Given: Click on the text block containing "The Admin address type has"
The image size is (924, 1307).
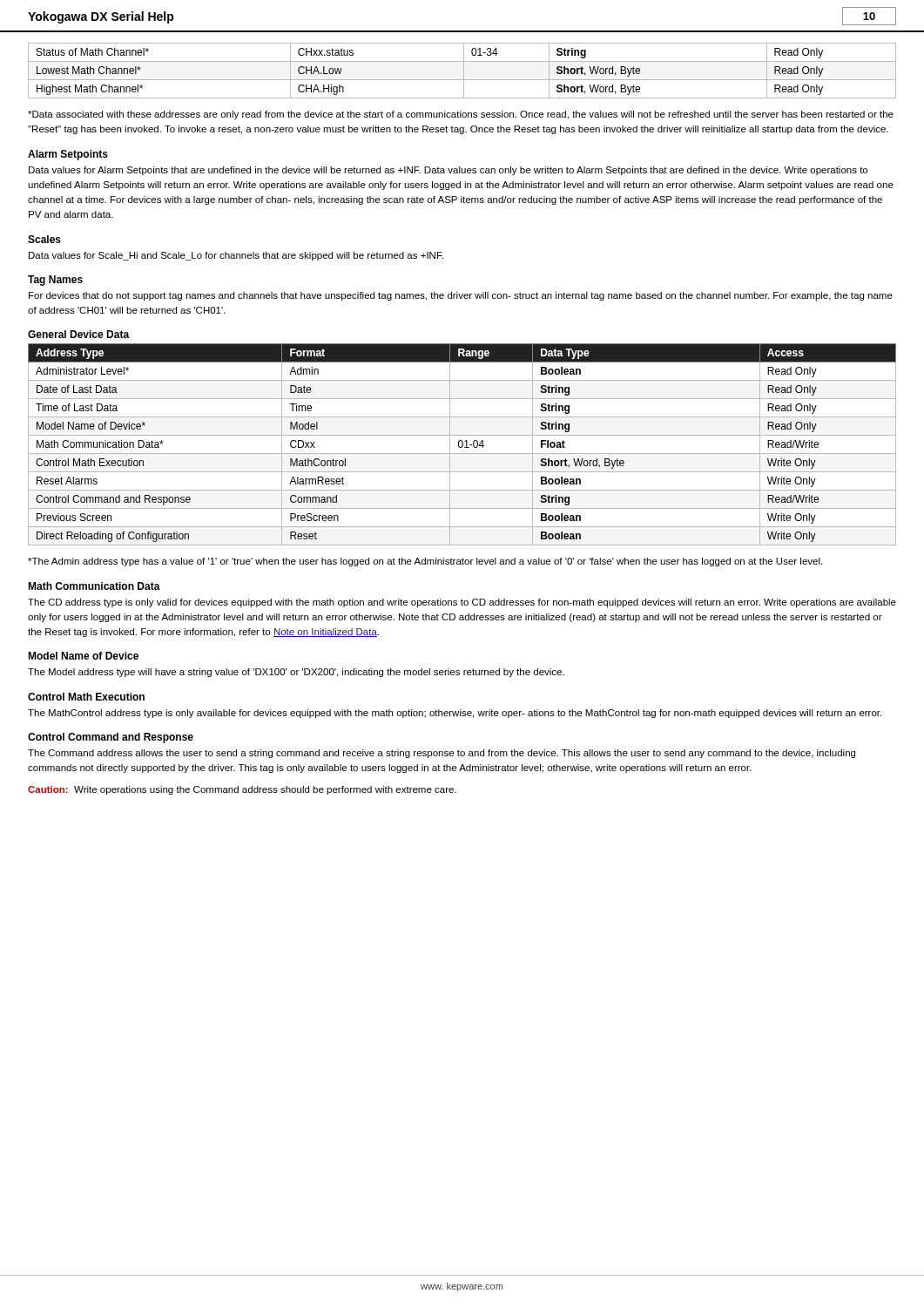Looking at the screenshot, I should tap(426, 561).
